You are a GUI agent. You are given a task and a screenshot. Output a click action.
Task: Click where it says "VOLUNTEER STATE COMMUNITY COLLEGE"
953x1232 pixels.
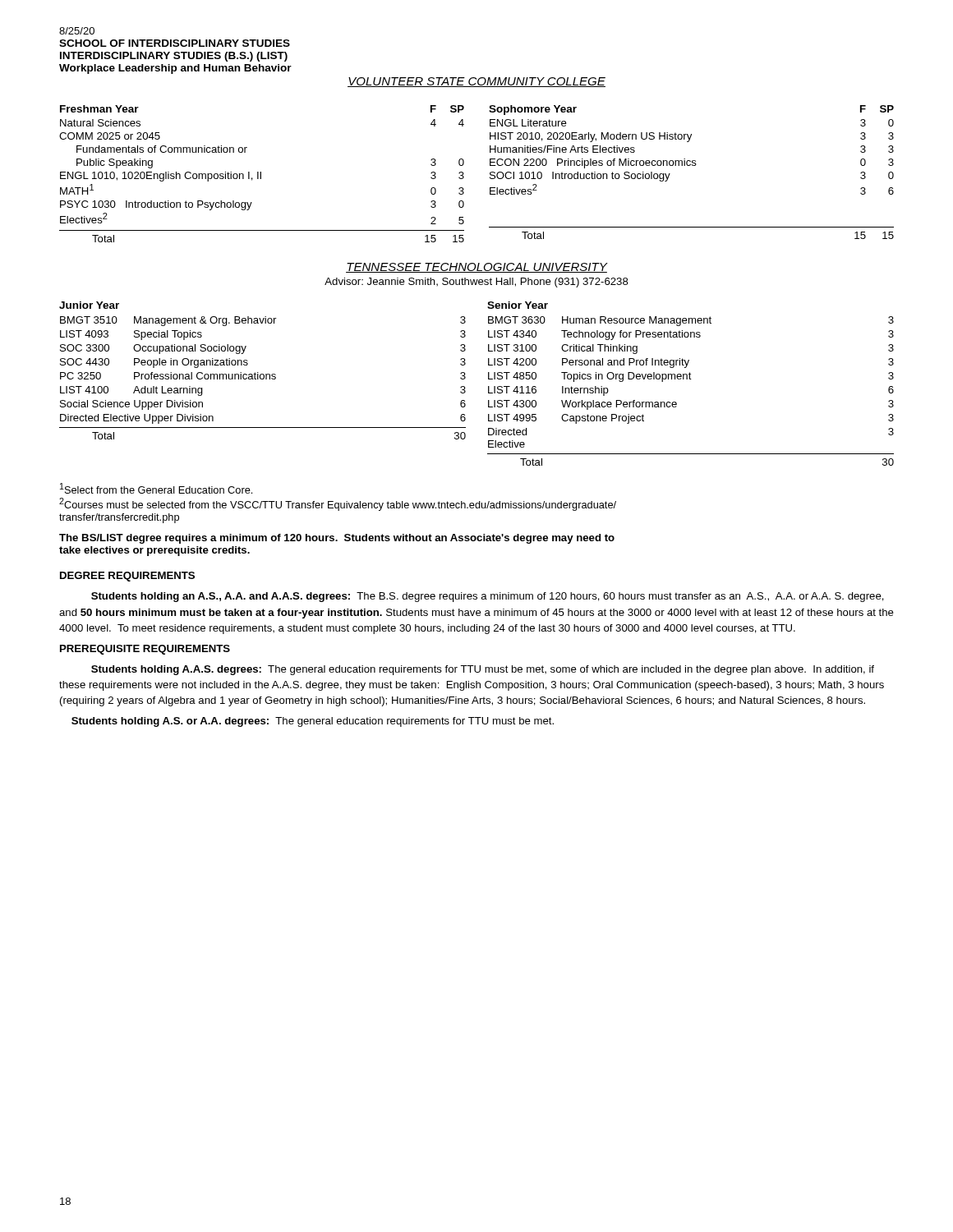point(476,81)
